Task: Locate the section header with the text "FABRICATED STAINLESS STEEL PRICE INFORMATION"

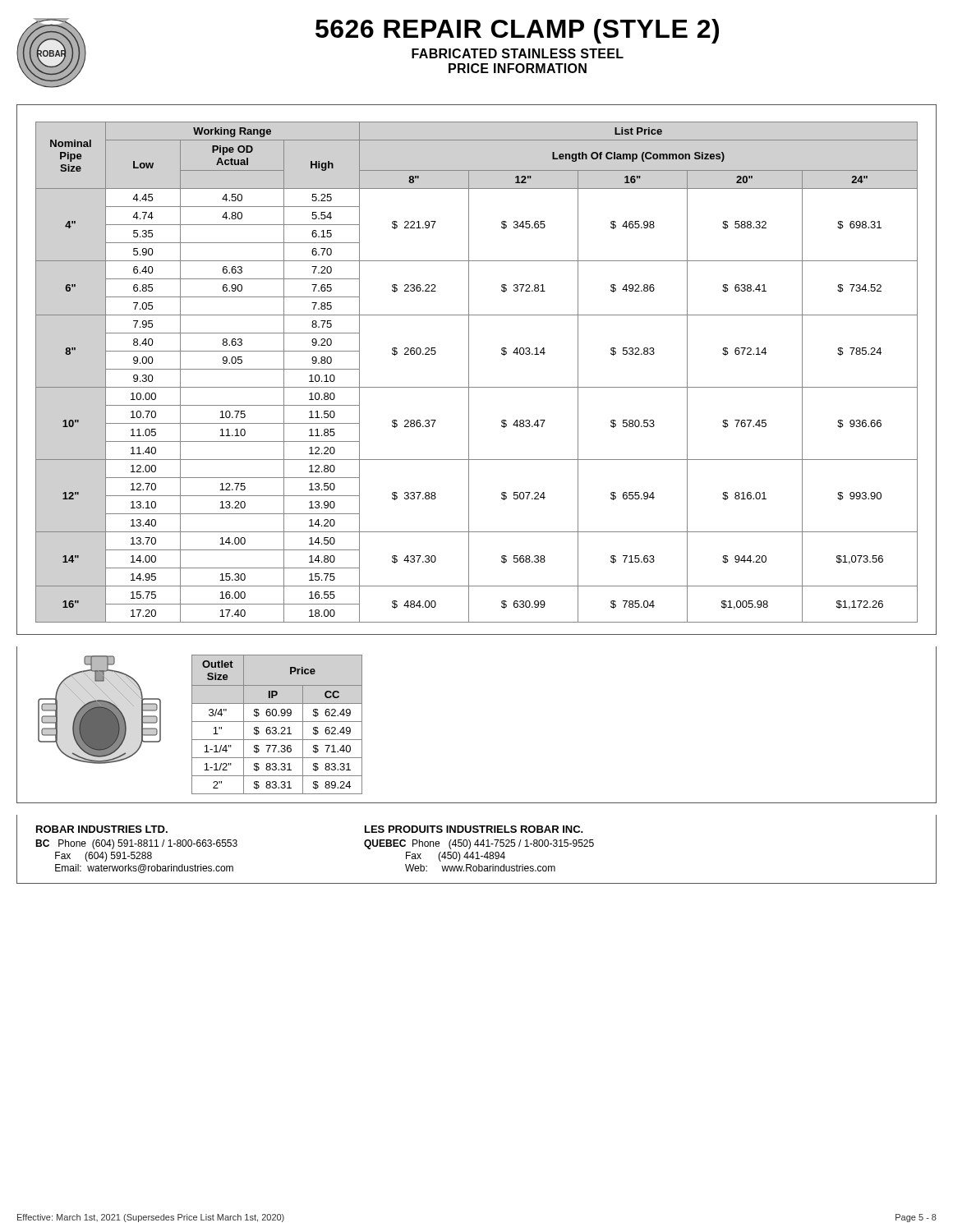Action: coord(518,62)
